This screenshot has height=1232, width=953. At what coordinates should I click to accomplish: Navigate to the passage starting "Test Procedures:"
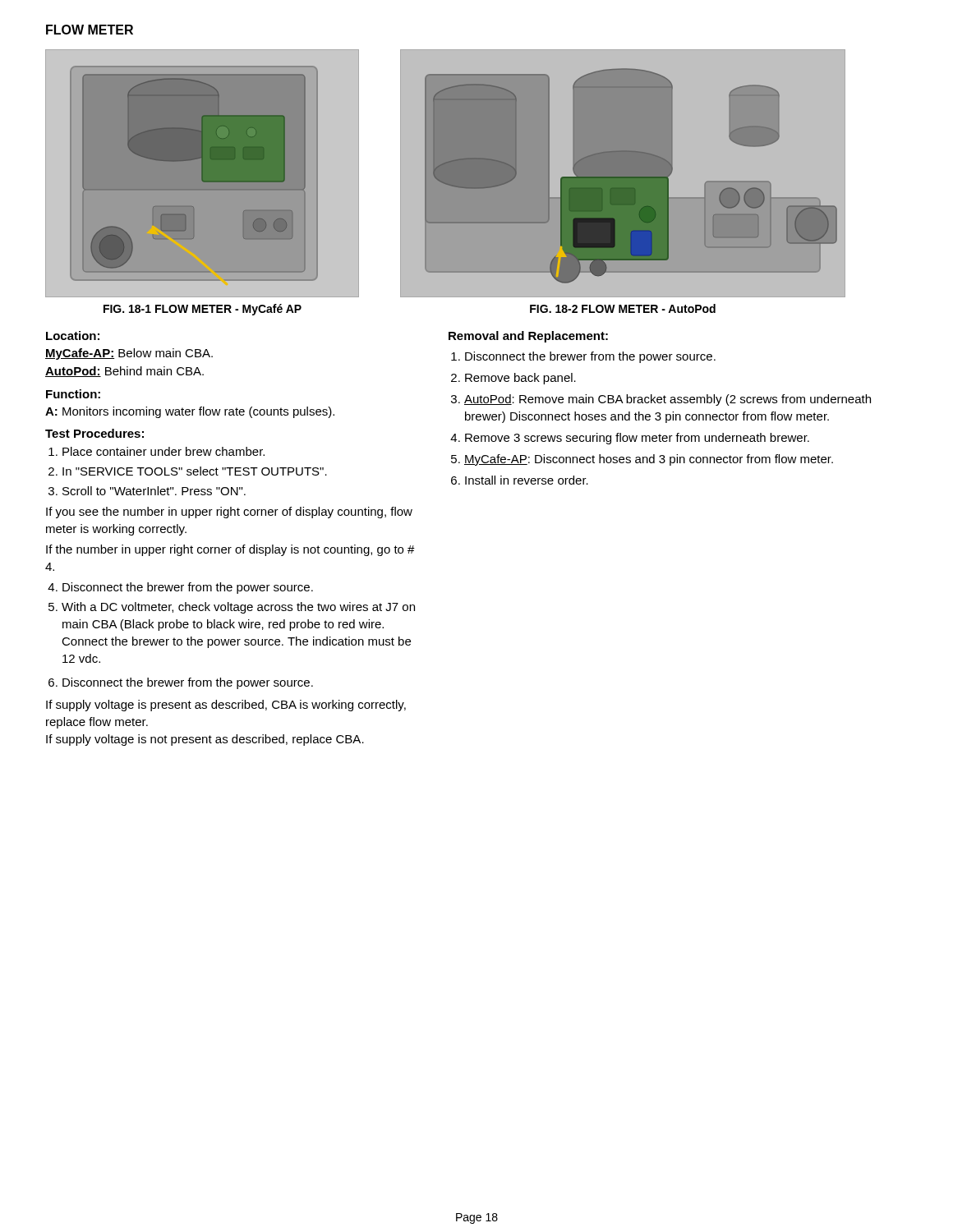(95, 433)
